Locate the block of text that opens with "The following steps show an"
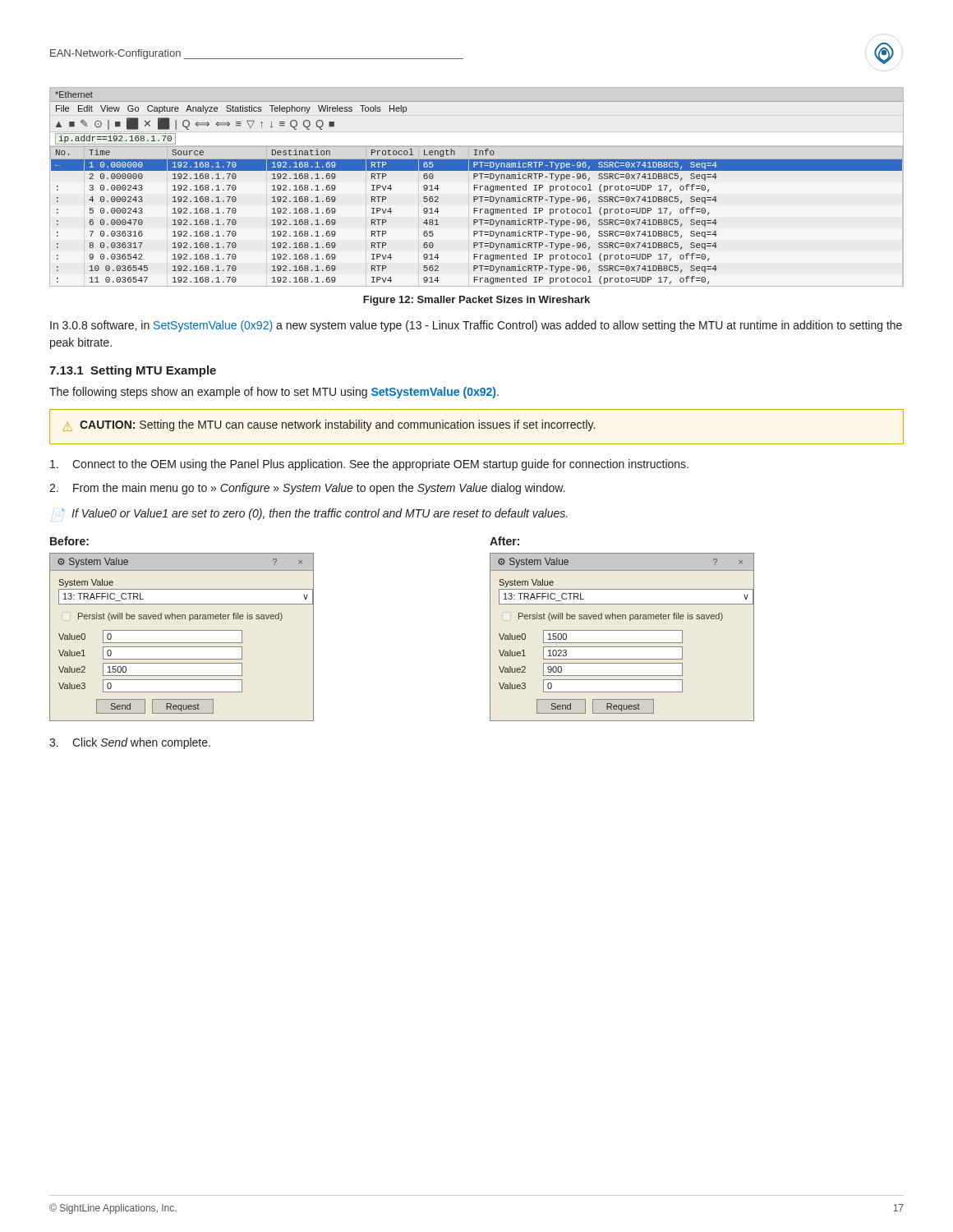Screen dimensions: 1232x953 [x=274, y=392]
